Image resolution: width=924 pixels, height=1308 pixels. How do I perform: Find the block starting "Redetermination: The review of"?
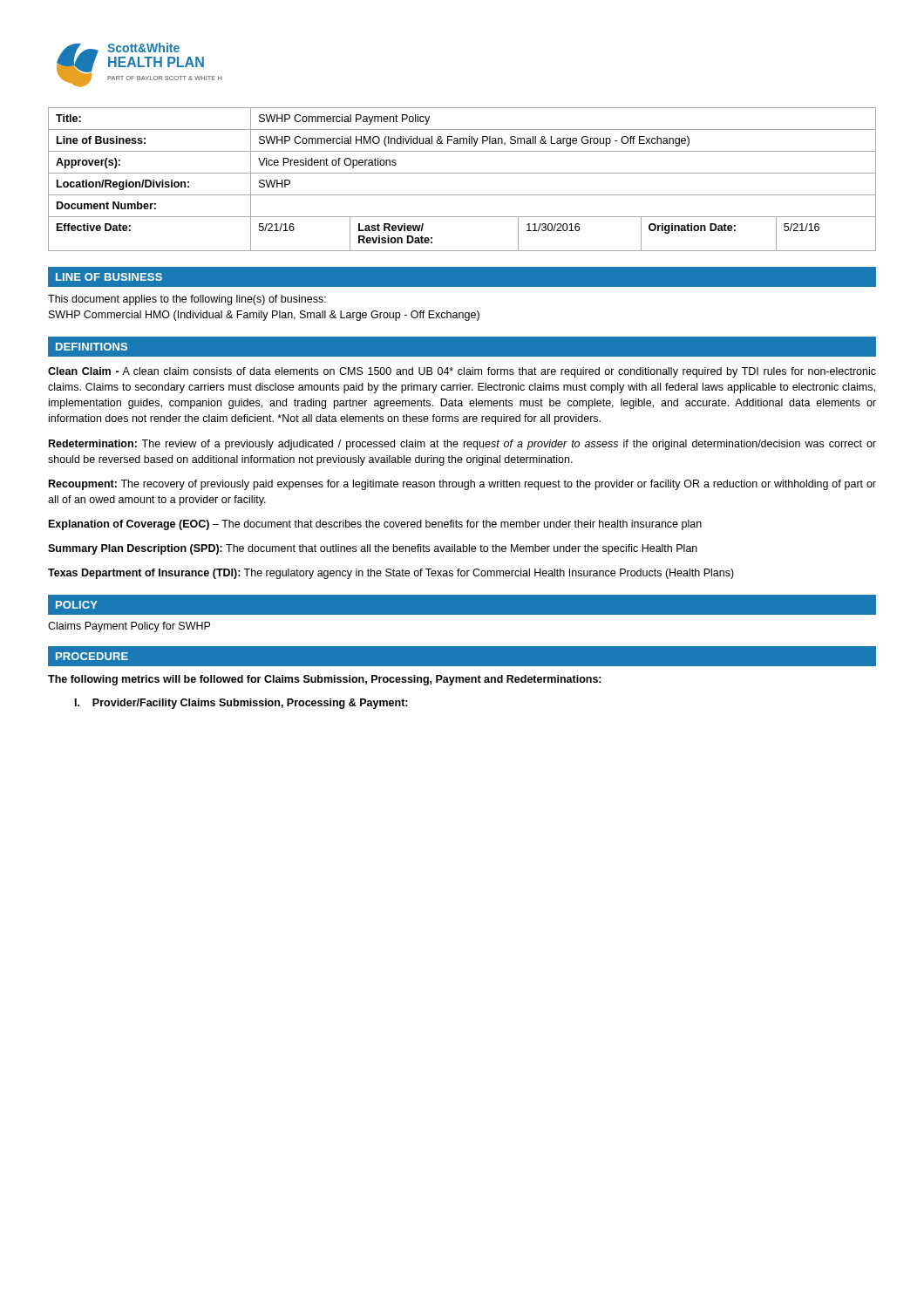462,451
